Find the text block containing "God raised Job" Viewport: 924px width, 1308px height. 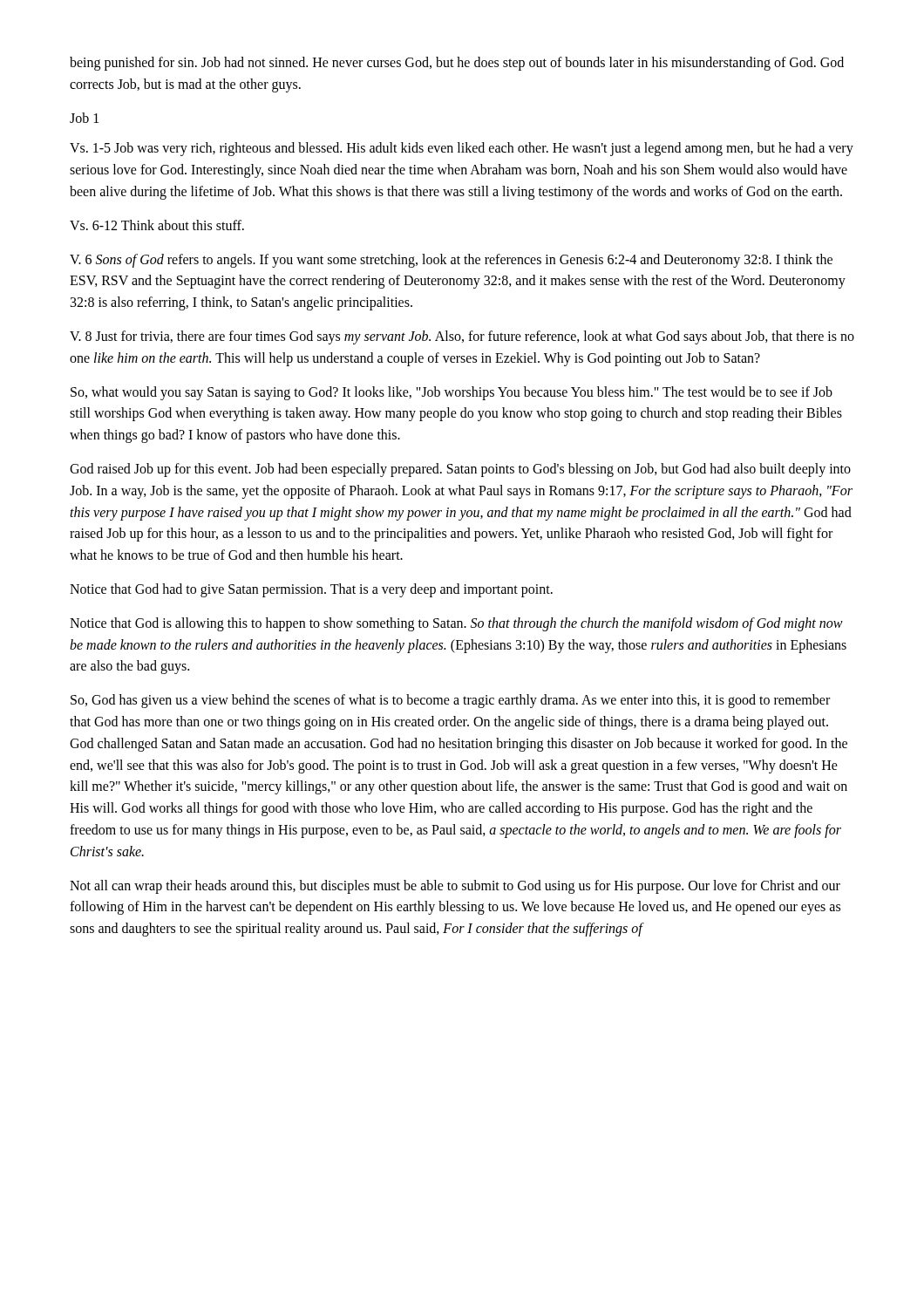461,512
